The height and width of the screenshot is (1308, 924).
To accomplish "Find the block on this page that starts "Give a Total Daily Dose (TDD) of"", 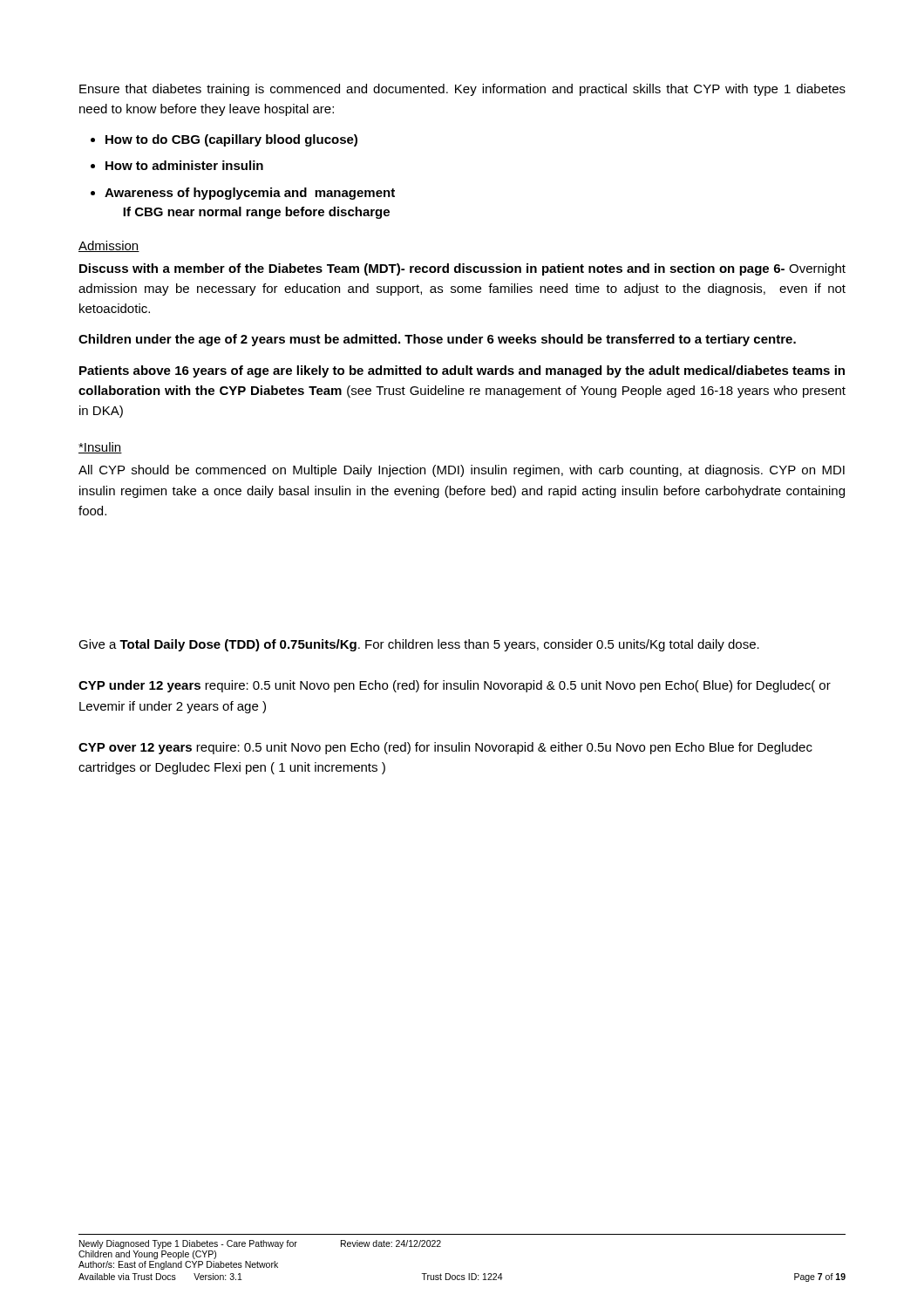I will (419, 644).
